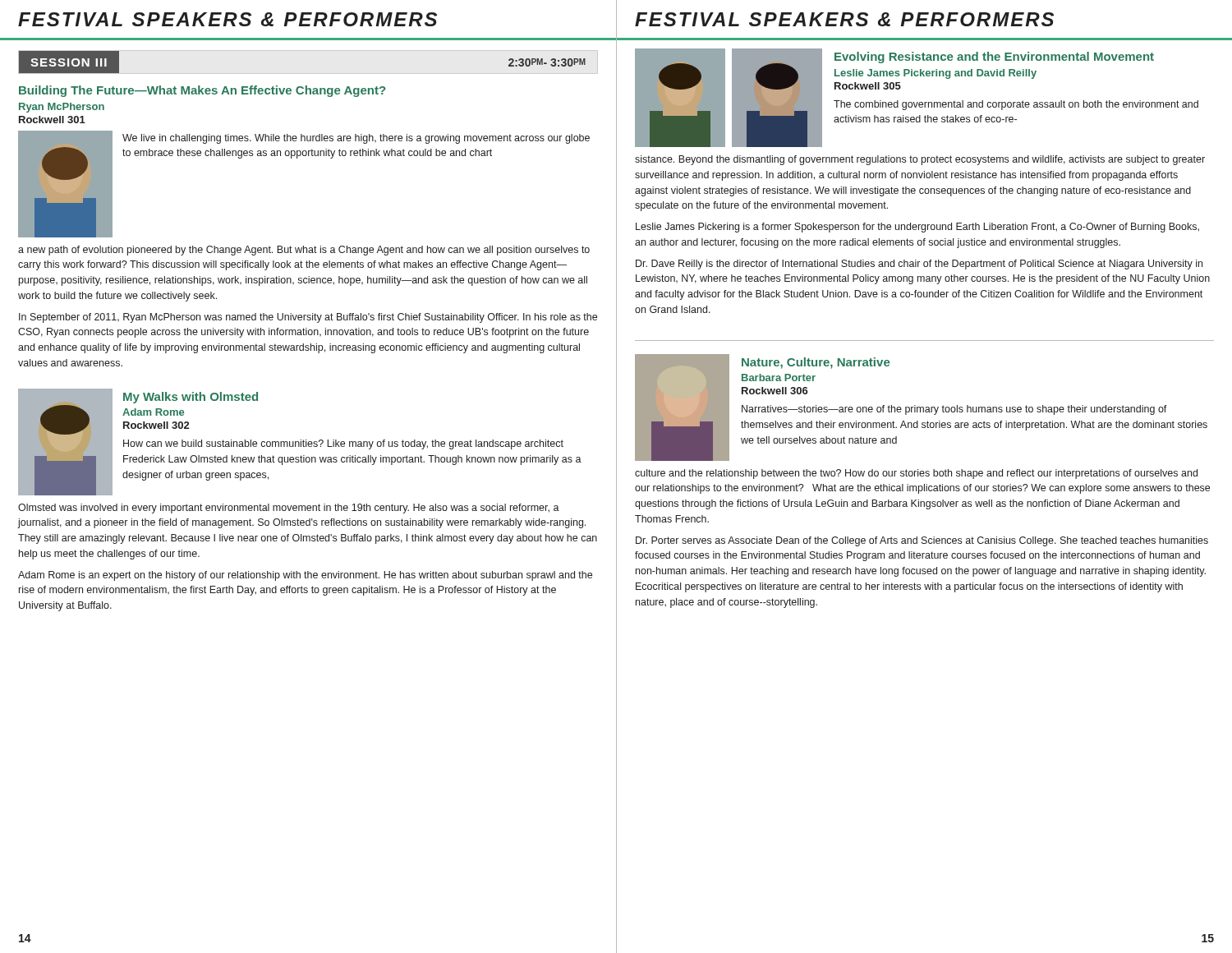
Task: Click where it says "Adam Rome"
Action: [x=154, y=412]
